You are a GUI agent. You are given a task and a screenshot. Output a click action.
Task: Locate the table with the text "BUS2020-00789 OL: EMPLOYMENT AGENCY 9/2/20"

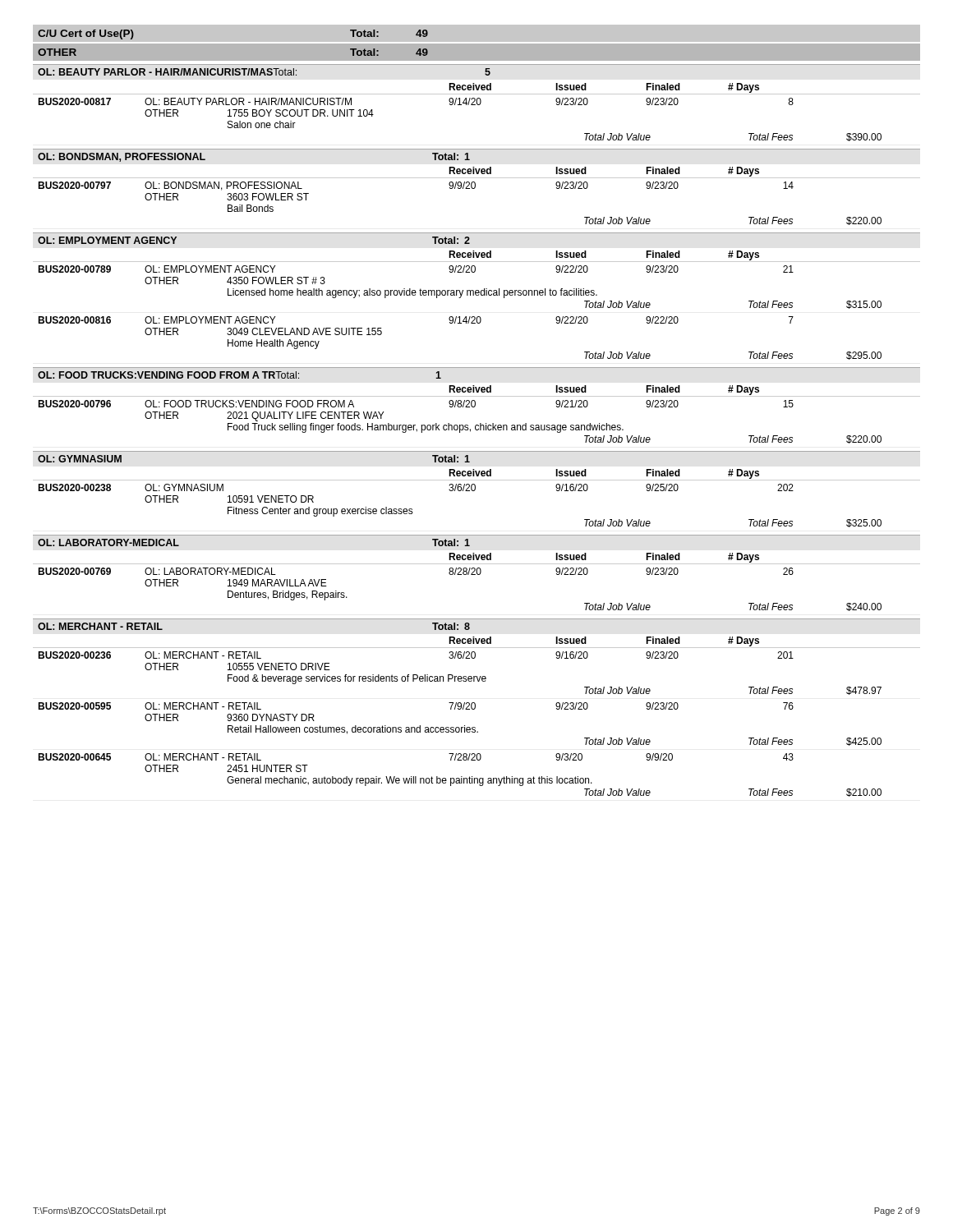click(476, 287)
